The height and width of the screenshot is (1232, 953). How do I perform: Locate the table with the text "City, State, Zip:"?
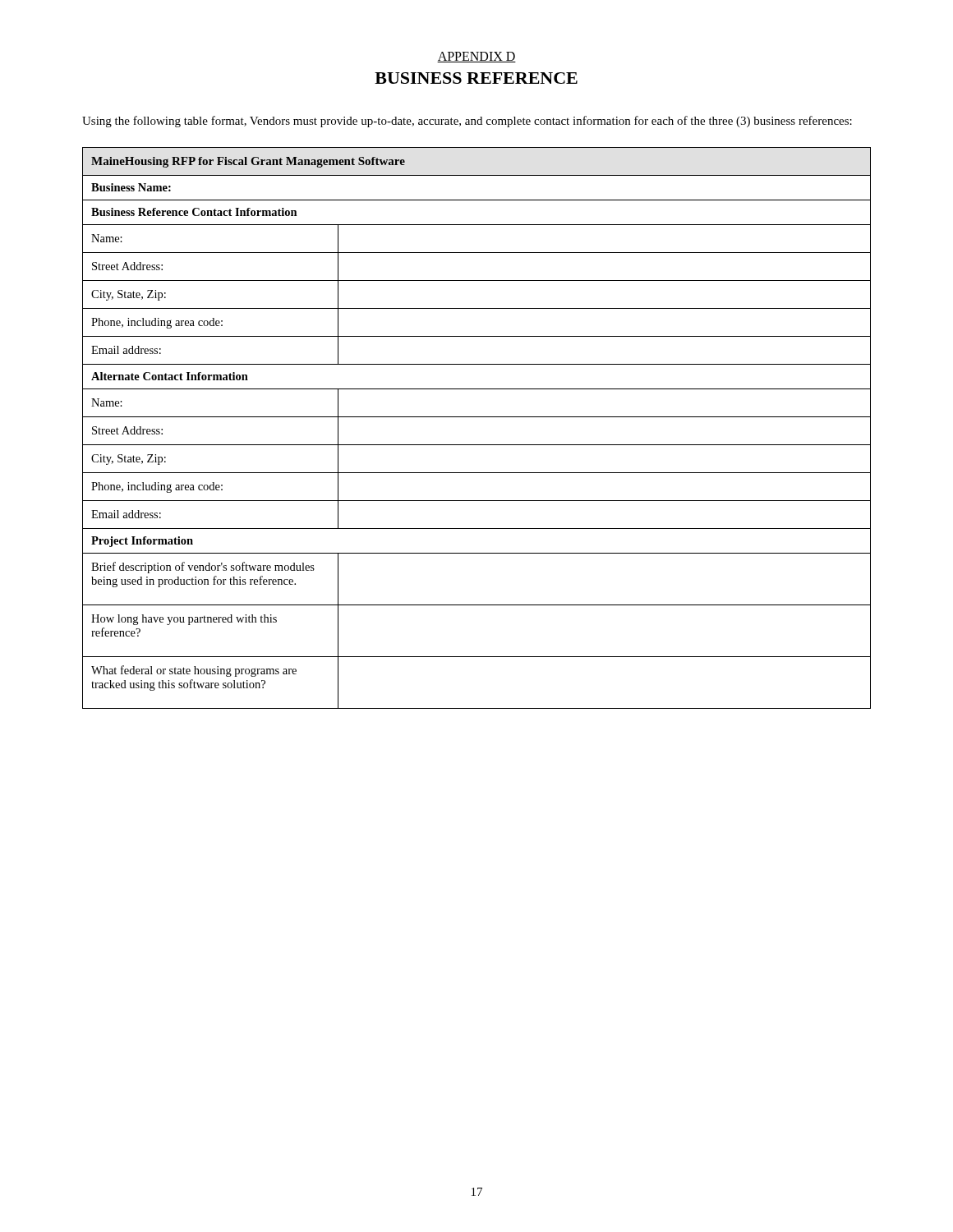[x=476, y=428]
